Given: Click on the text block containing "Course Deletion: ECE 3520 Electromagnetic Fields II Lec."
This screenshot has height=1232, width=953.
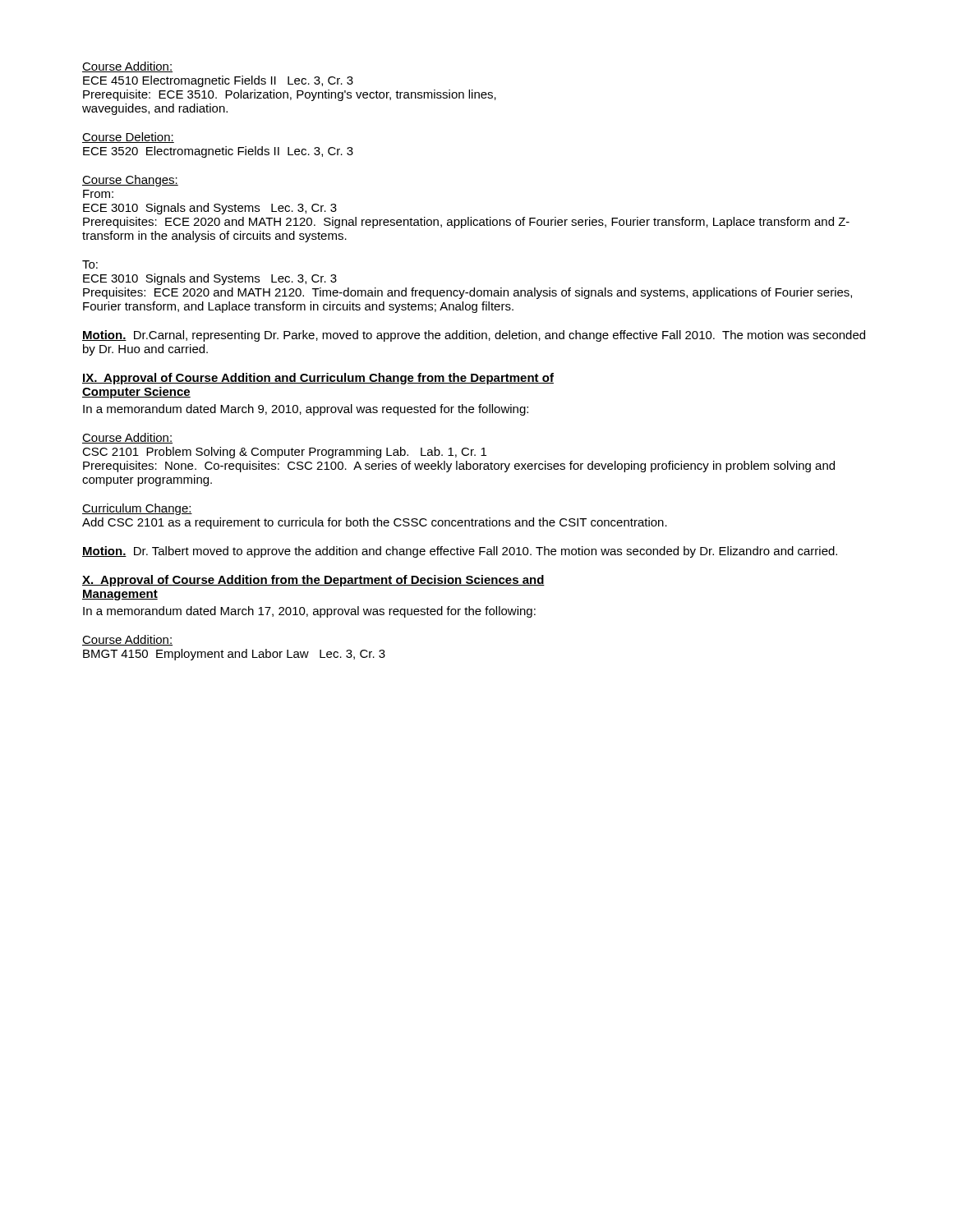Looking at the screenshot, I should pos(218,144).
